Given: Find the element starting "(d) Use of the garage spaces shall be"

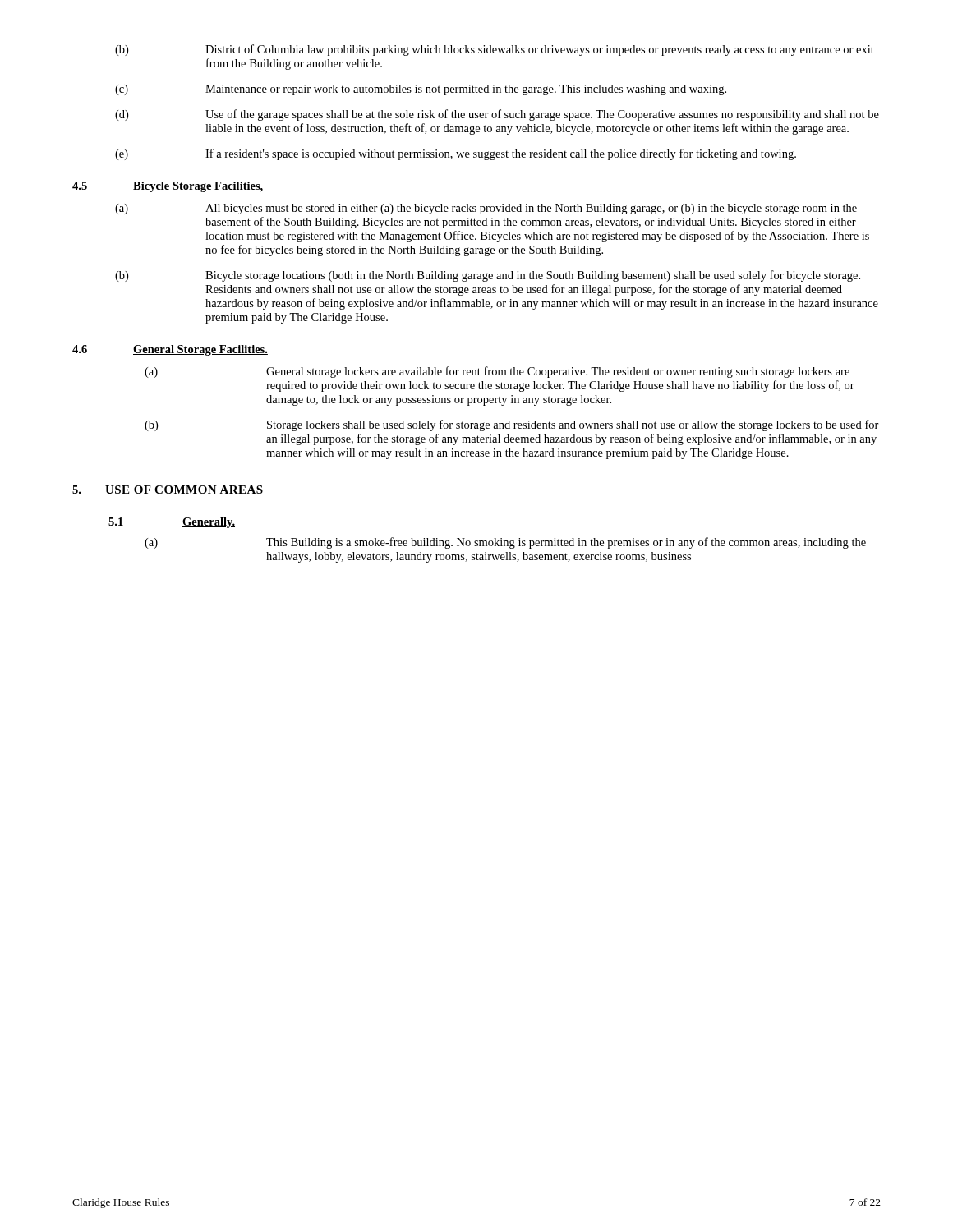Looking at the screenshot, I should (x=476, y=122).
